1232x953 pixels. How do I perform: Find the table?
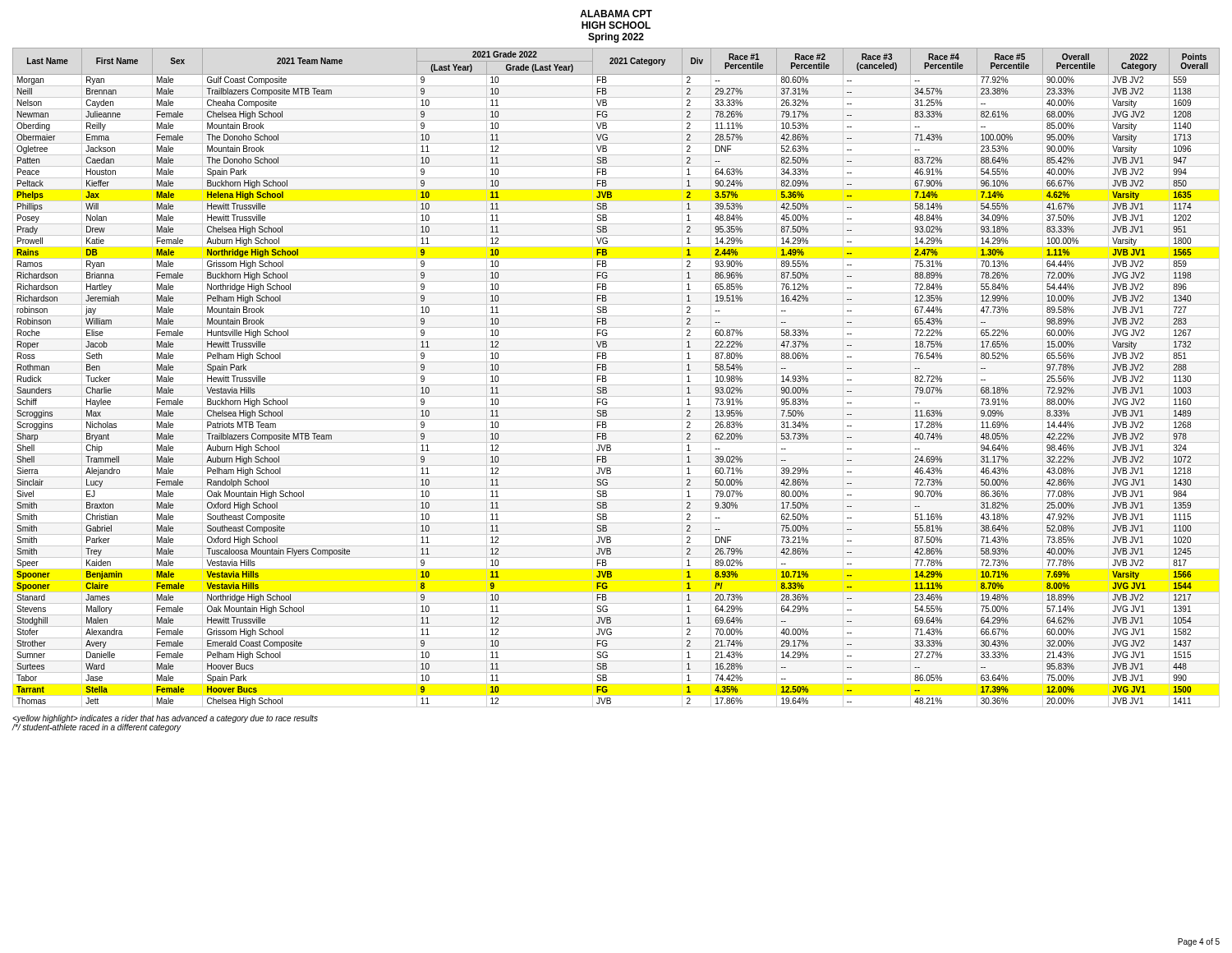(x=616, y=377)
